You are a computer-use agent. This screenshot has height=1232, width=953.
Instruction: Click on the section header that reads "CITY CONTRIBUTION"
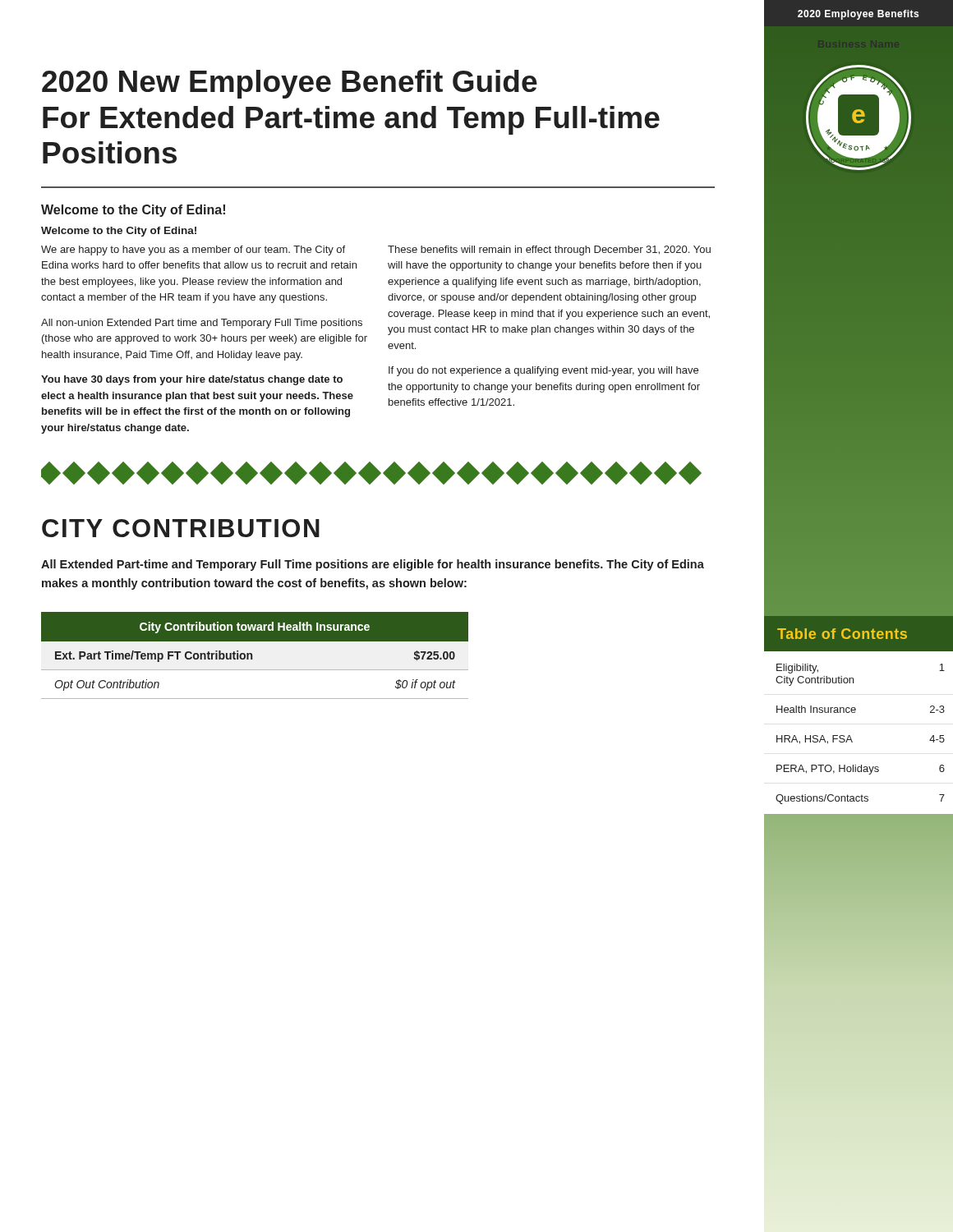tap(181, 529)
